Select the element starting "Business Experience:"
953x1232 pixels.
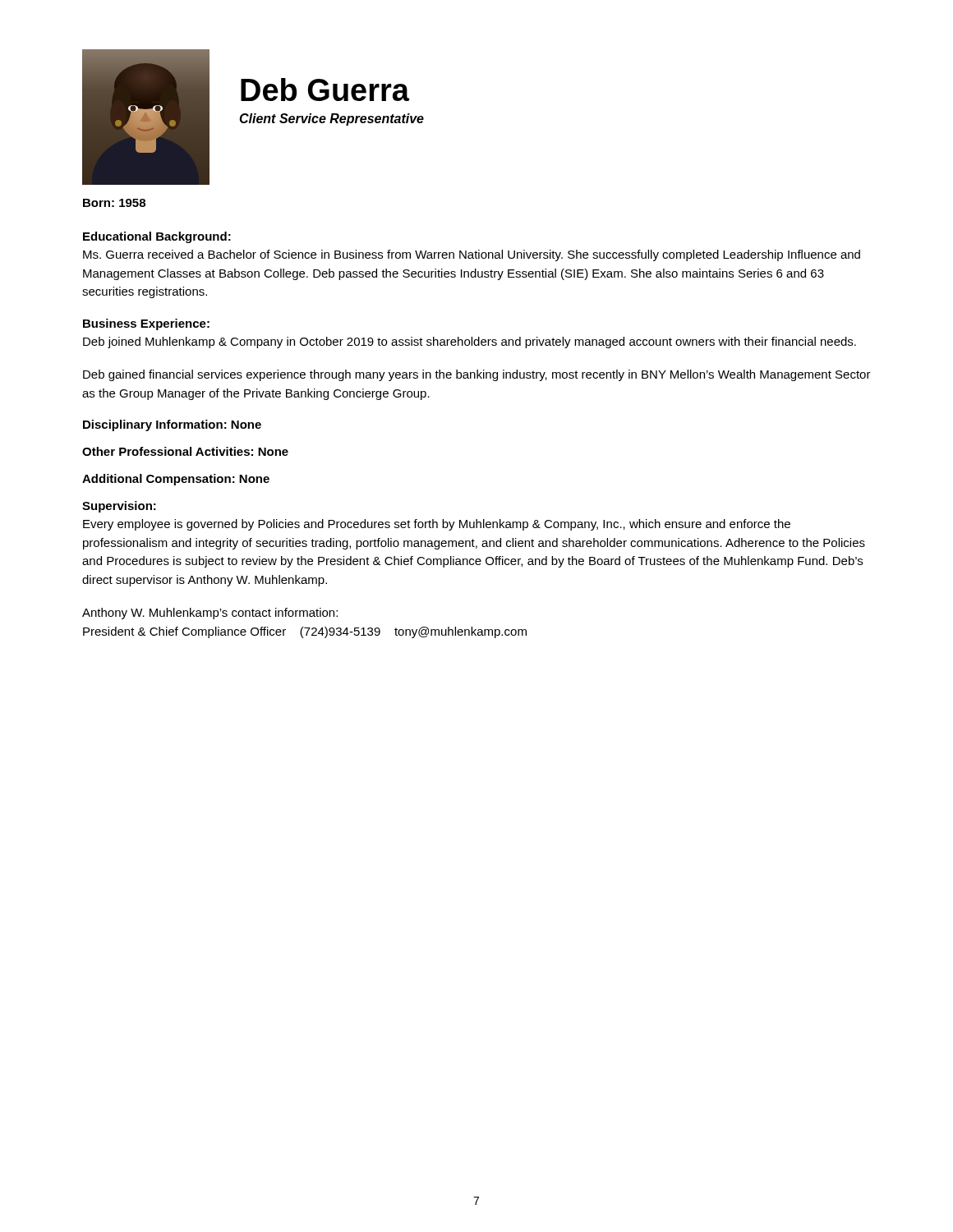click(x=146, y=323)
